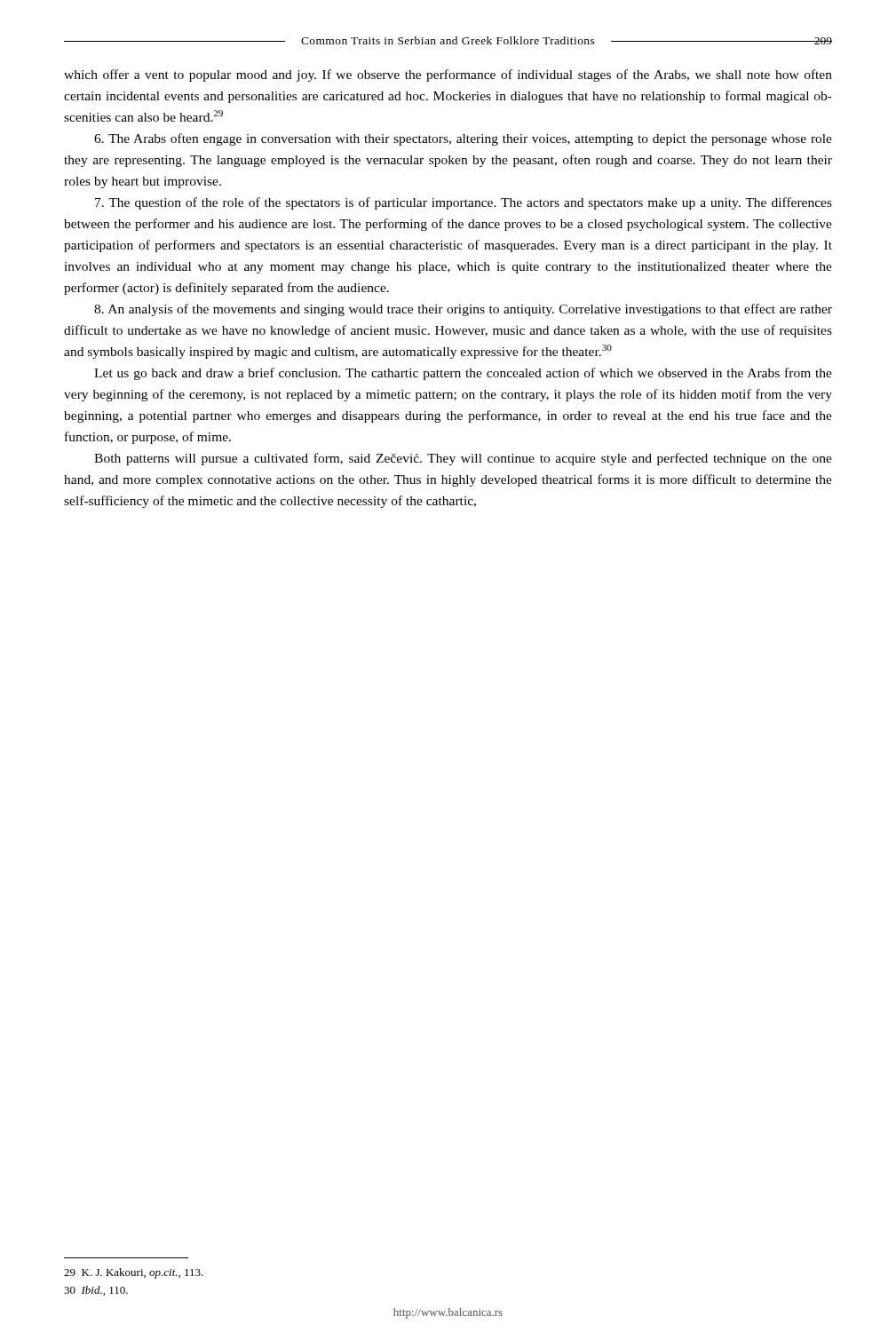
Task: Find the element starting "which offer a vent"
Action: pyautogui.click(x=448, y=96)
